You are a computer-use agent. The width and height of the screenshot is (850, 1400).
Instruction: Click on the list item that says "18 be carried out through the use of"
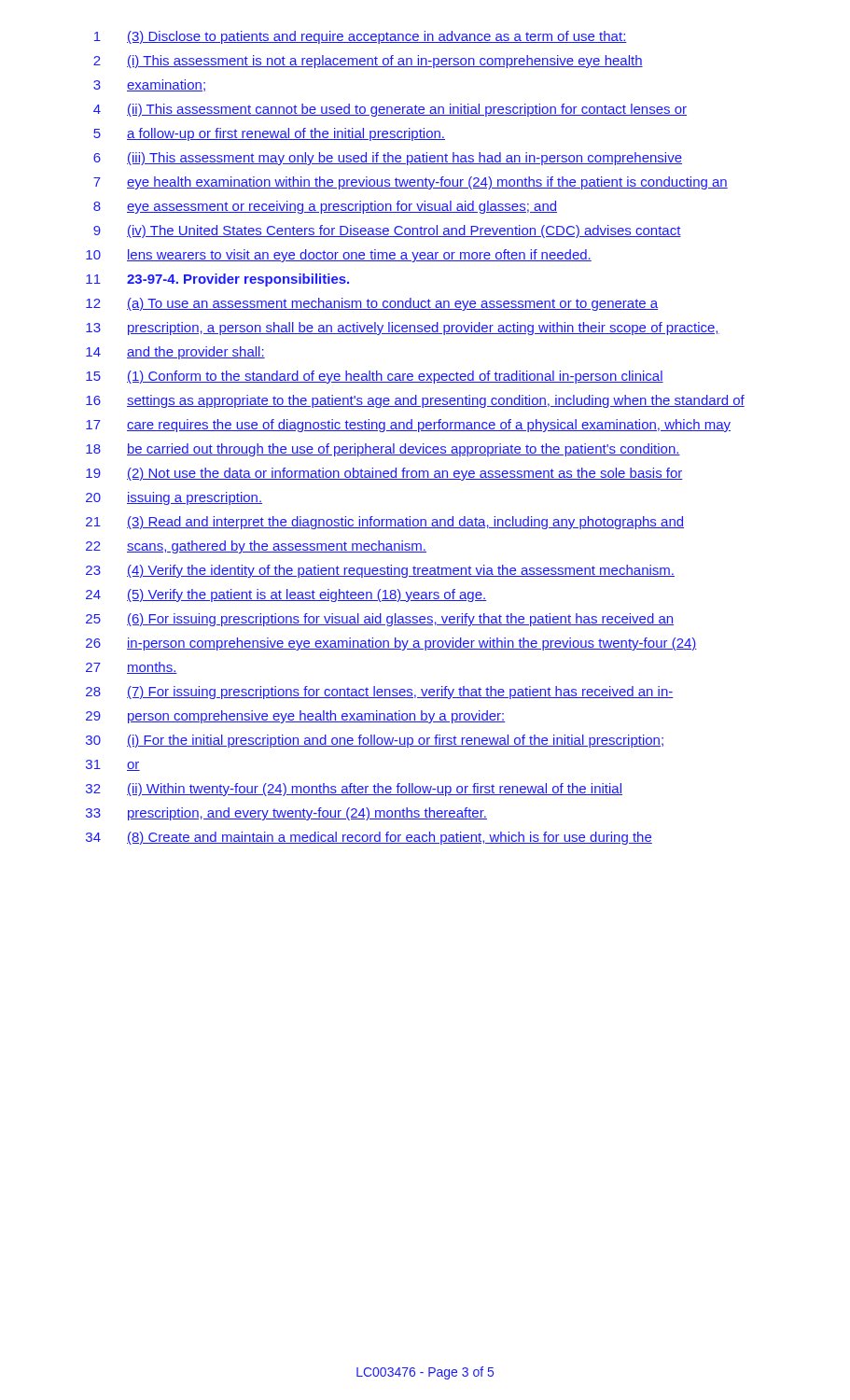click(427, 449)
